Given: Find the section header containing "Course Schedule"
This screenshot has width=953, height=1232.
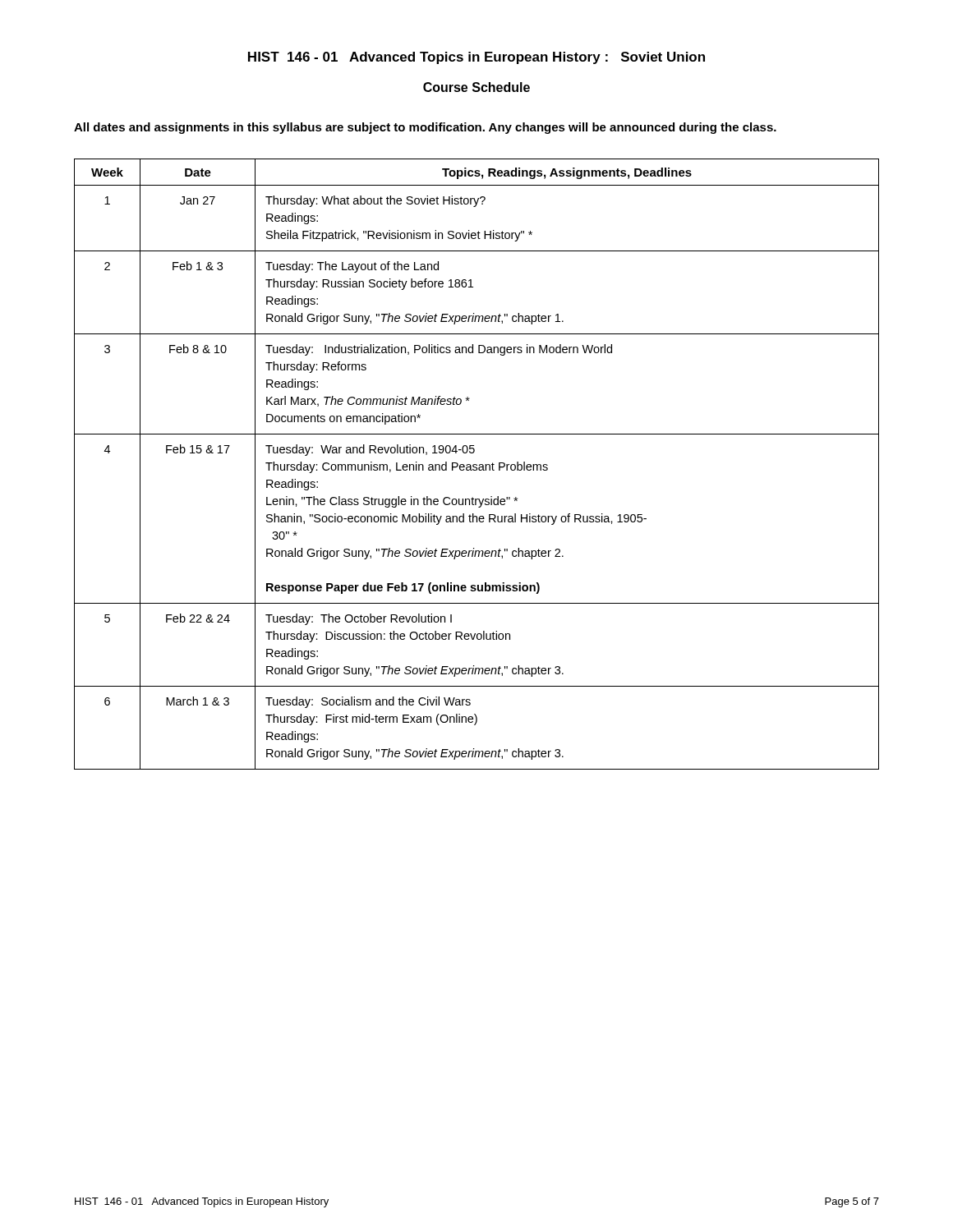Looking at the screenshot, I should (x=476, y=88).
